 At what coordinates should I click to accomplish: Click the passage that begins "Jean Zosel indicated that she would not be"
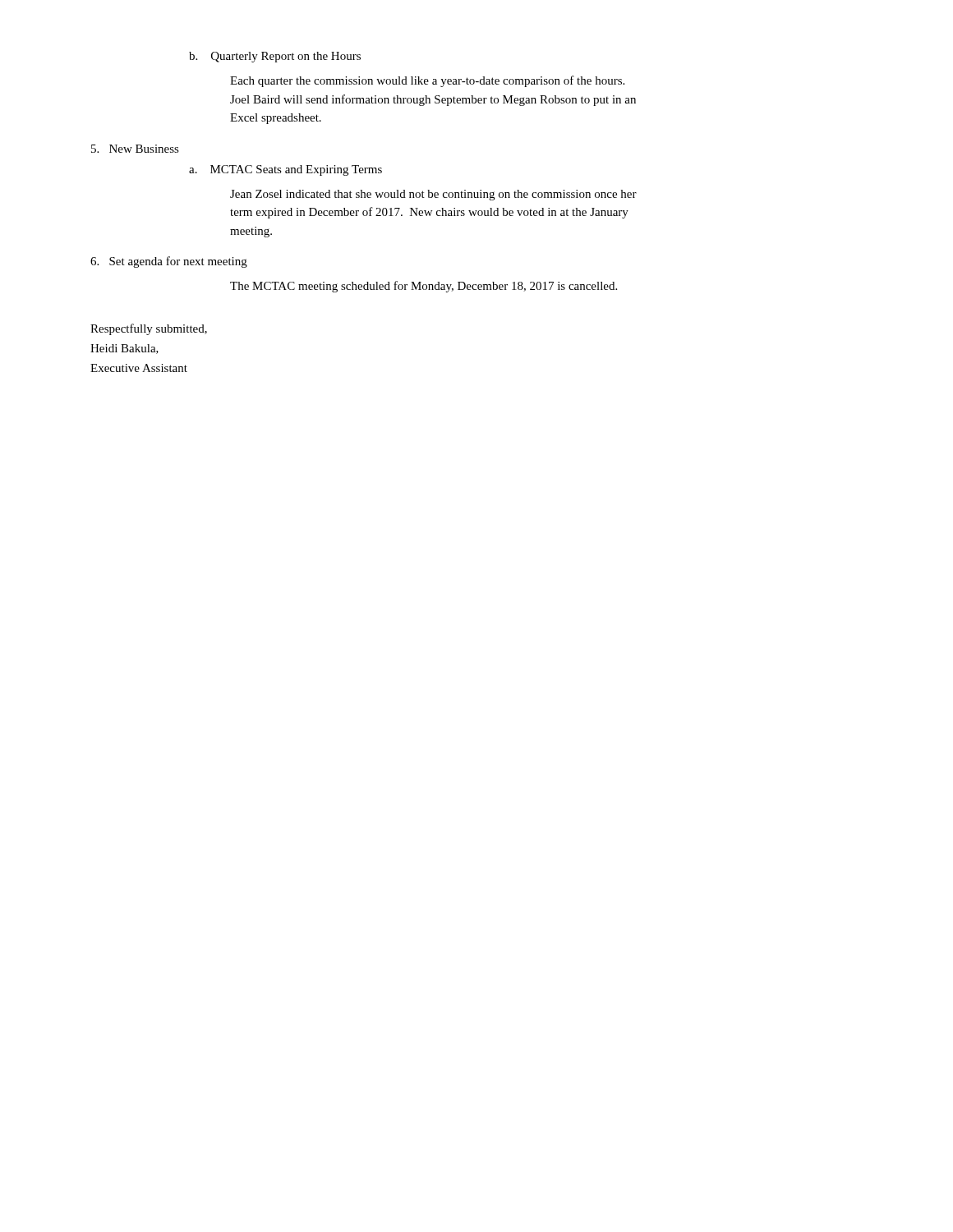tap(433, 212)
